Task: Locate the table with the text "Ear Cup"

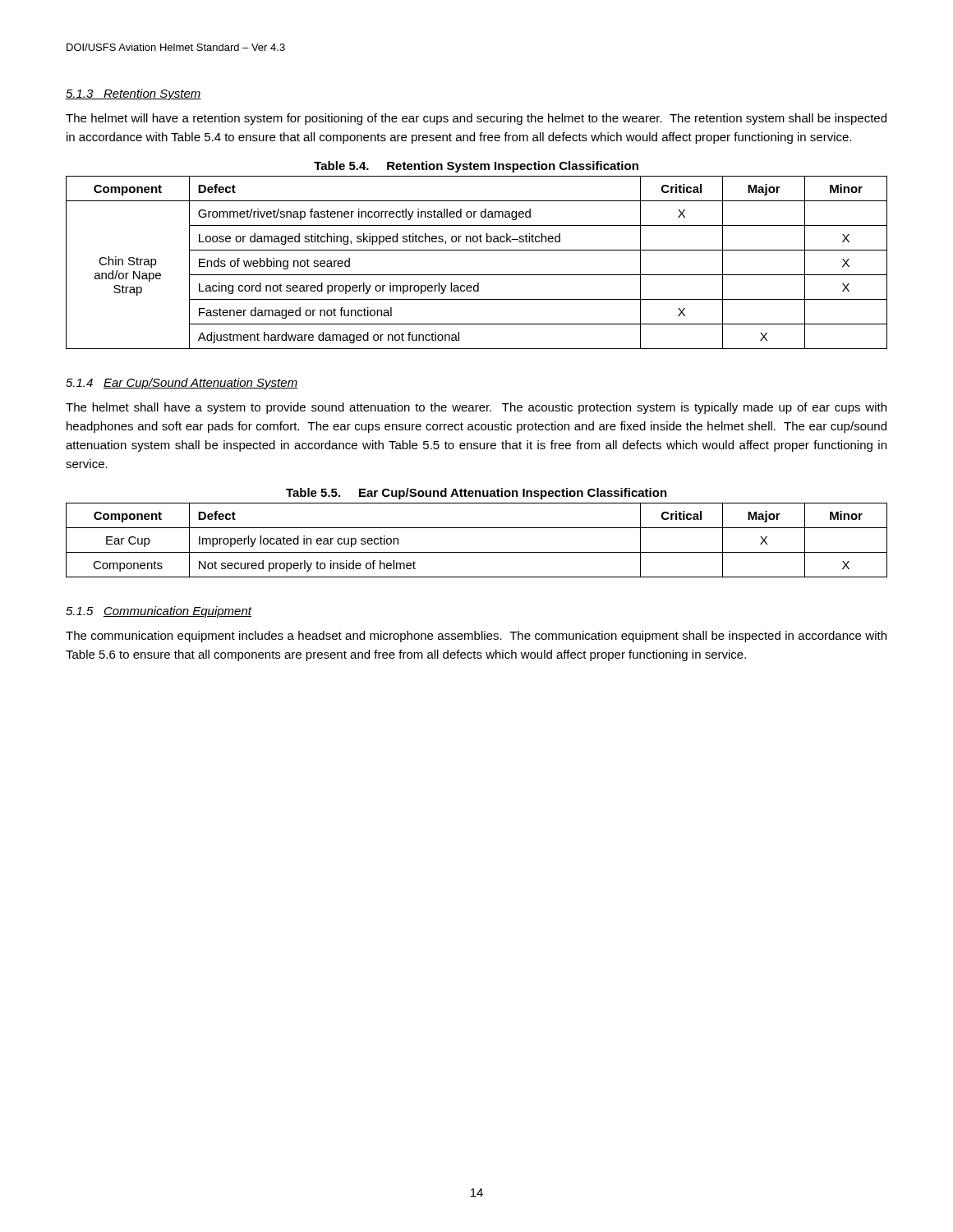Action: 476,540
